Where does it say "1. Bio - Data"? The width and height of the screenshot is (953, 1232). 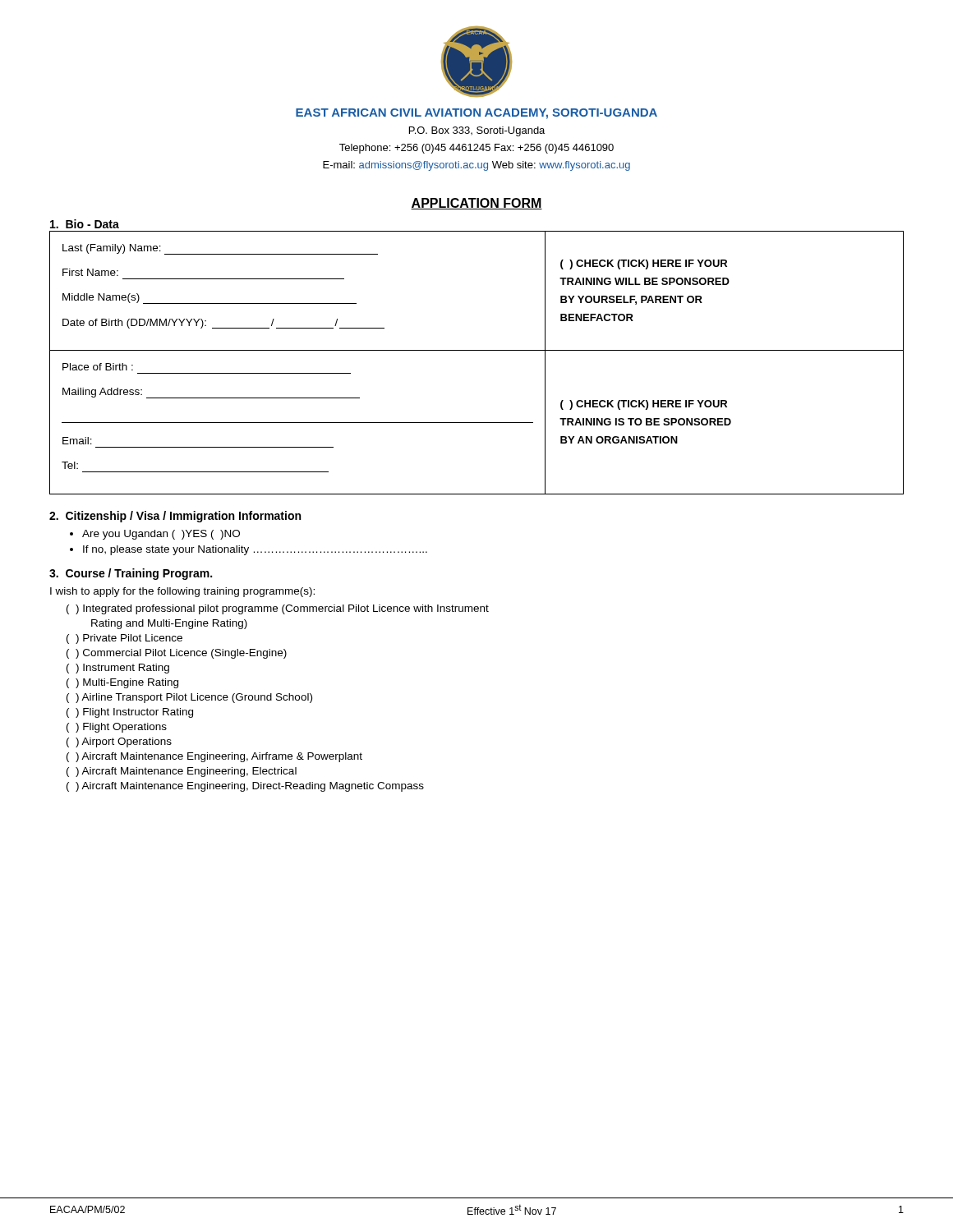[x=84, y=225]
